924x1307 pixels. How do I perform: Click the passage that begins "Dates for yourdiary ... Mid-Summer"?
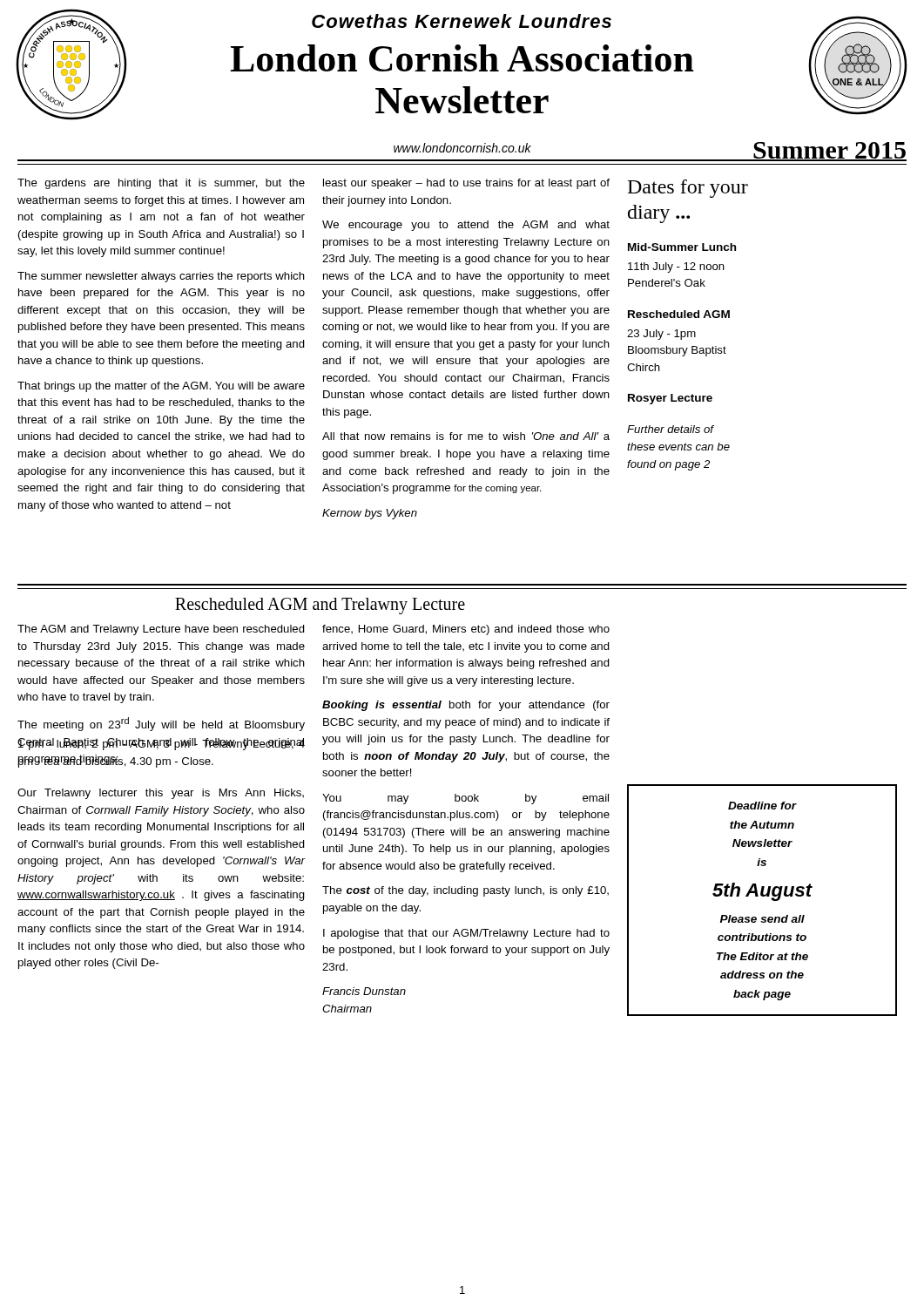(688, 189)
